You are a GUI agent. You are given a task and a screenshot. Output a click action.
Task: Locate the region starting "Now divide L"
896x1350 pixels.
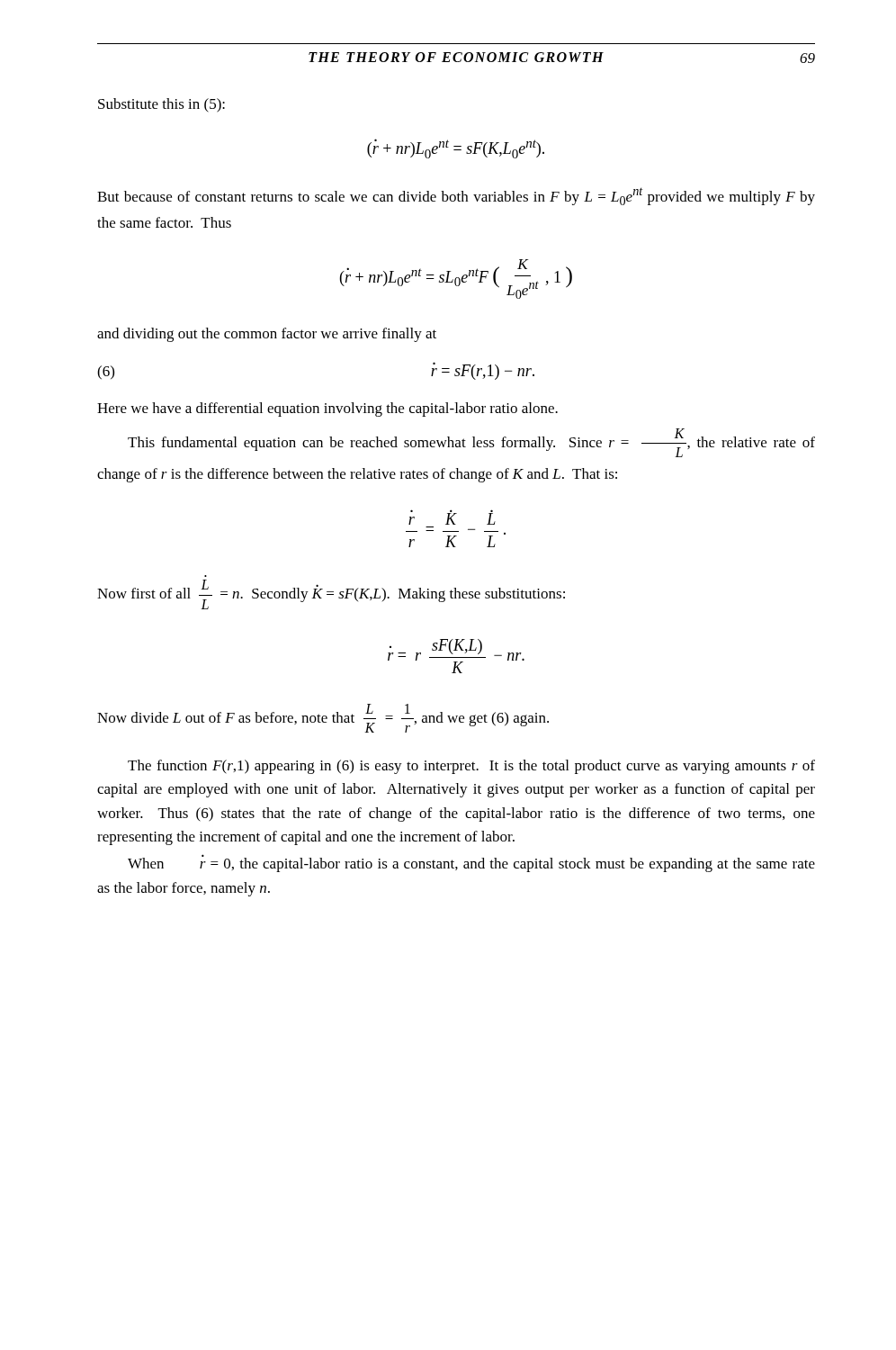324,719
